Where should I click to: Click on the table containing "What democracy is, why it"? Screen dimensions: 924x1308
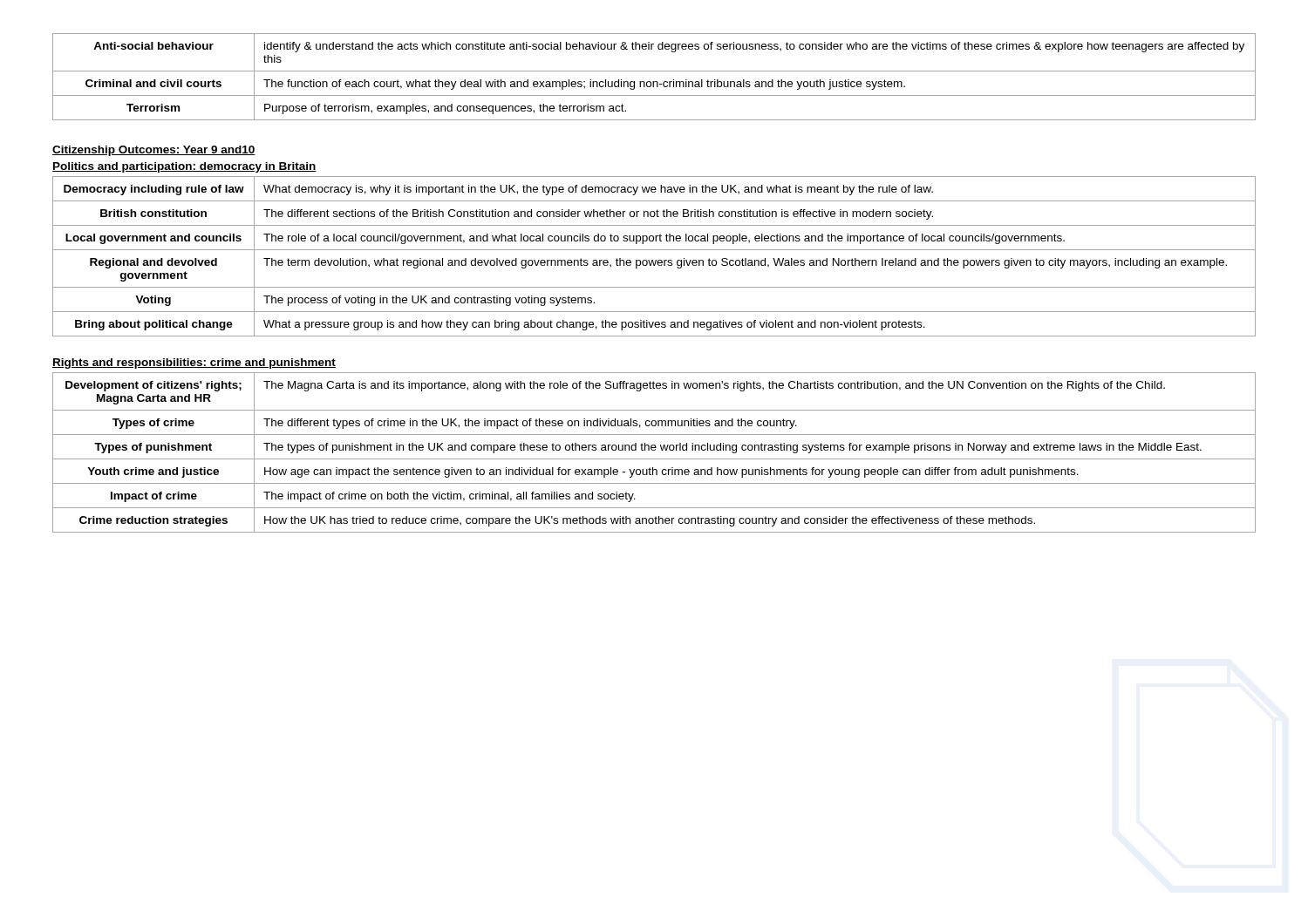coord(654,256)
